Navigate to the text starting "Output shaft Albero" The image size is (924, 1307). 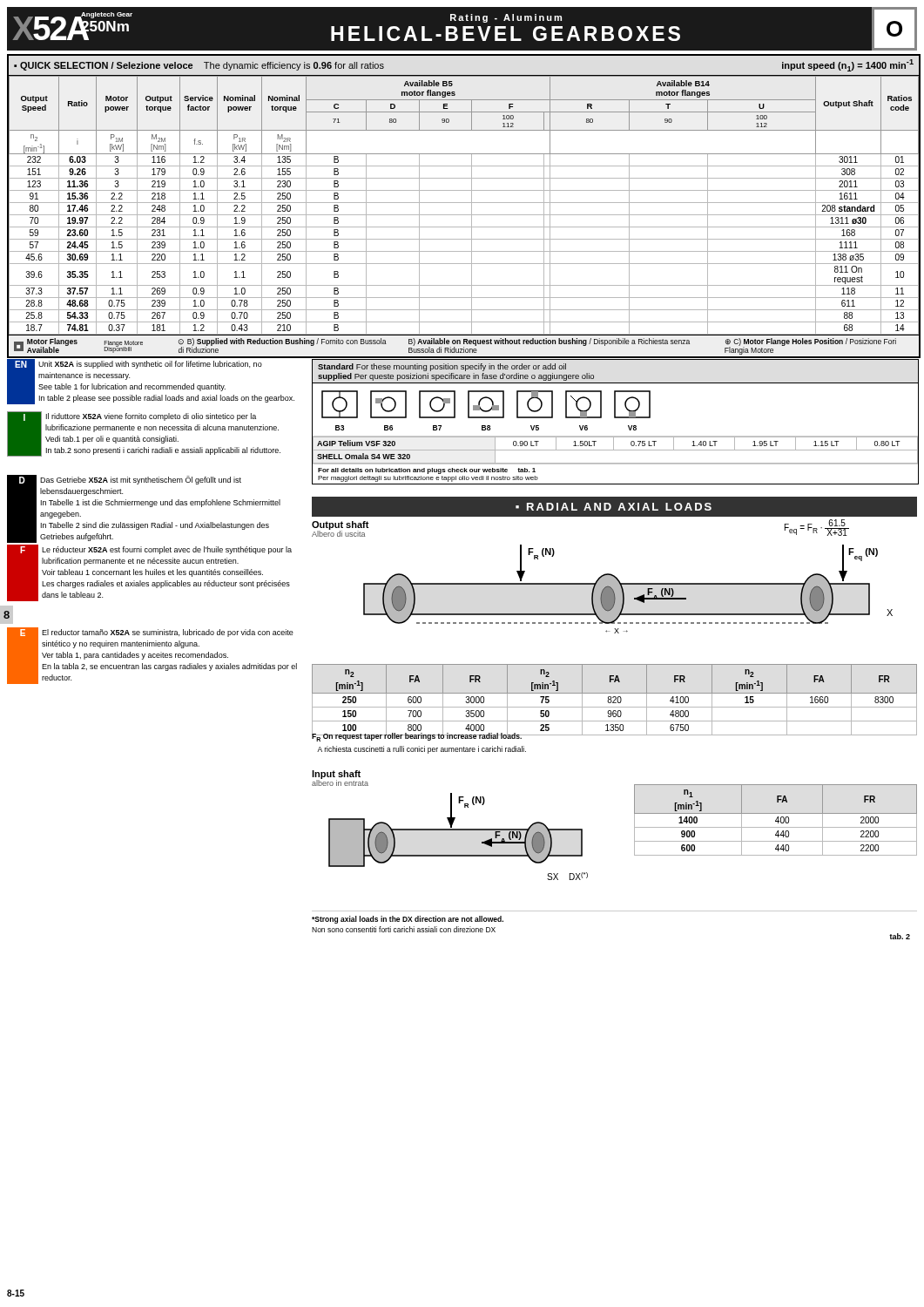tap(341, 529)
